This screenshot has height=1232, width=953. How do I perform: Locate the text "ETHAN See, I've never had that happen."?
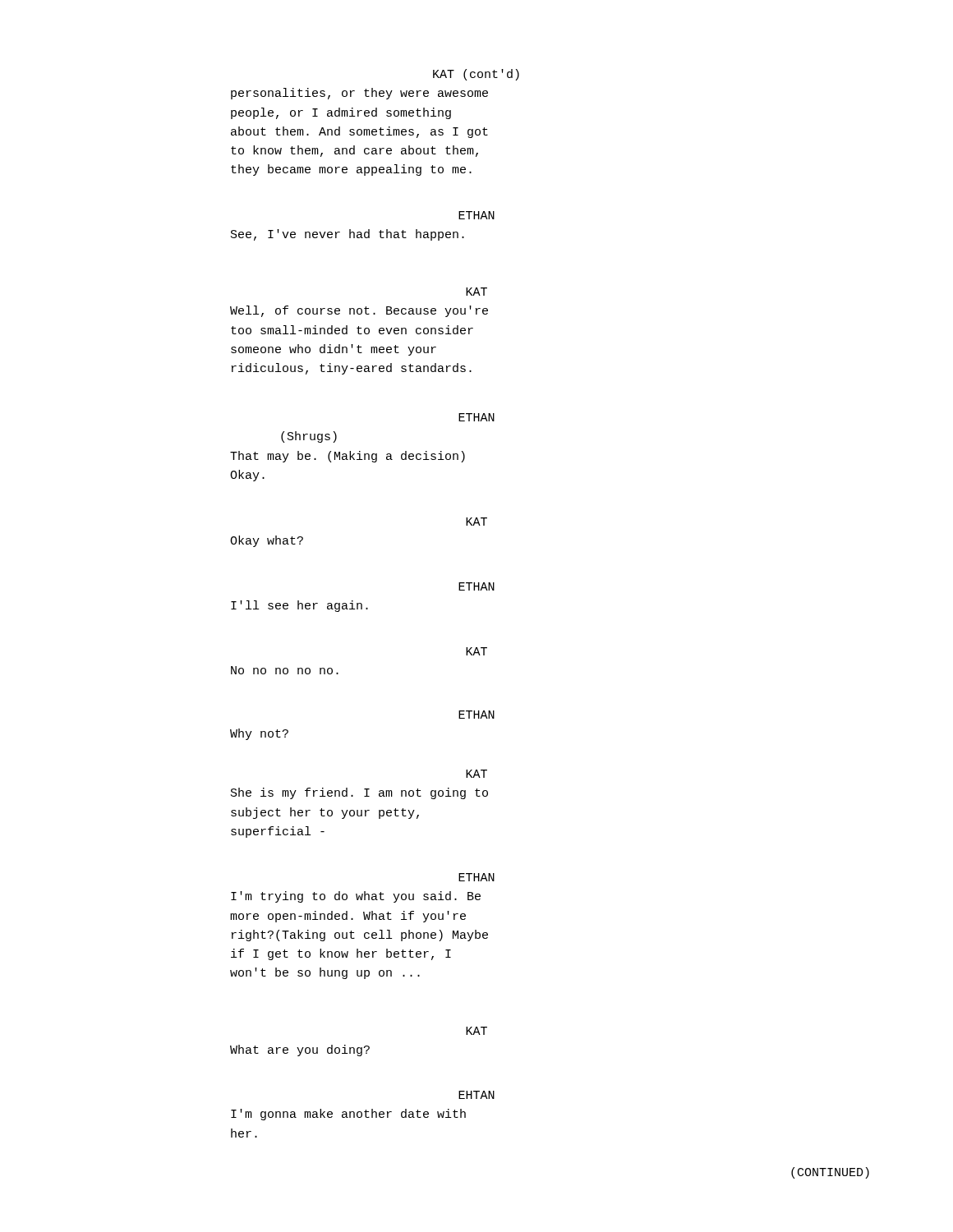click(476, 226)
